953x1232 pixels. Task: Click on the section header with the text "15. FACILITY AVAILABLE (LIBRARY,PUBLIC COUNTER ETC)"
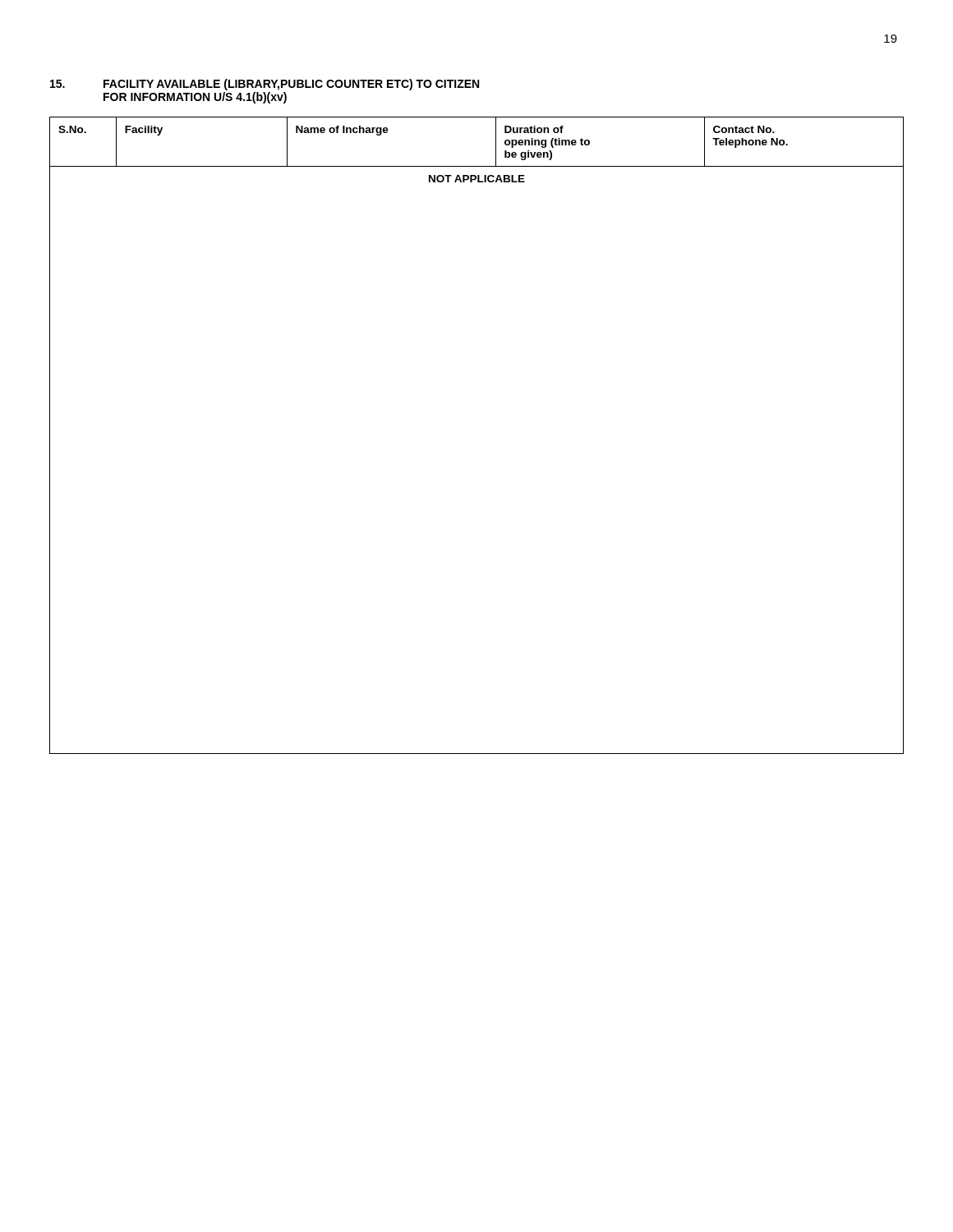265,90
